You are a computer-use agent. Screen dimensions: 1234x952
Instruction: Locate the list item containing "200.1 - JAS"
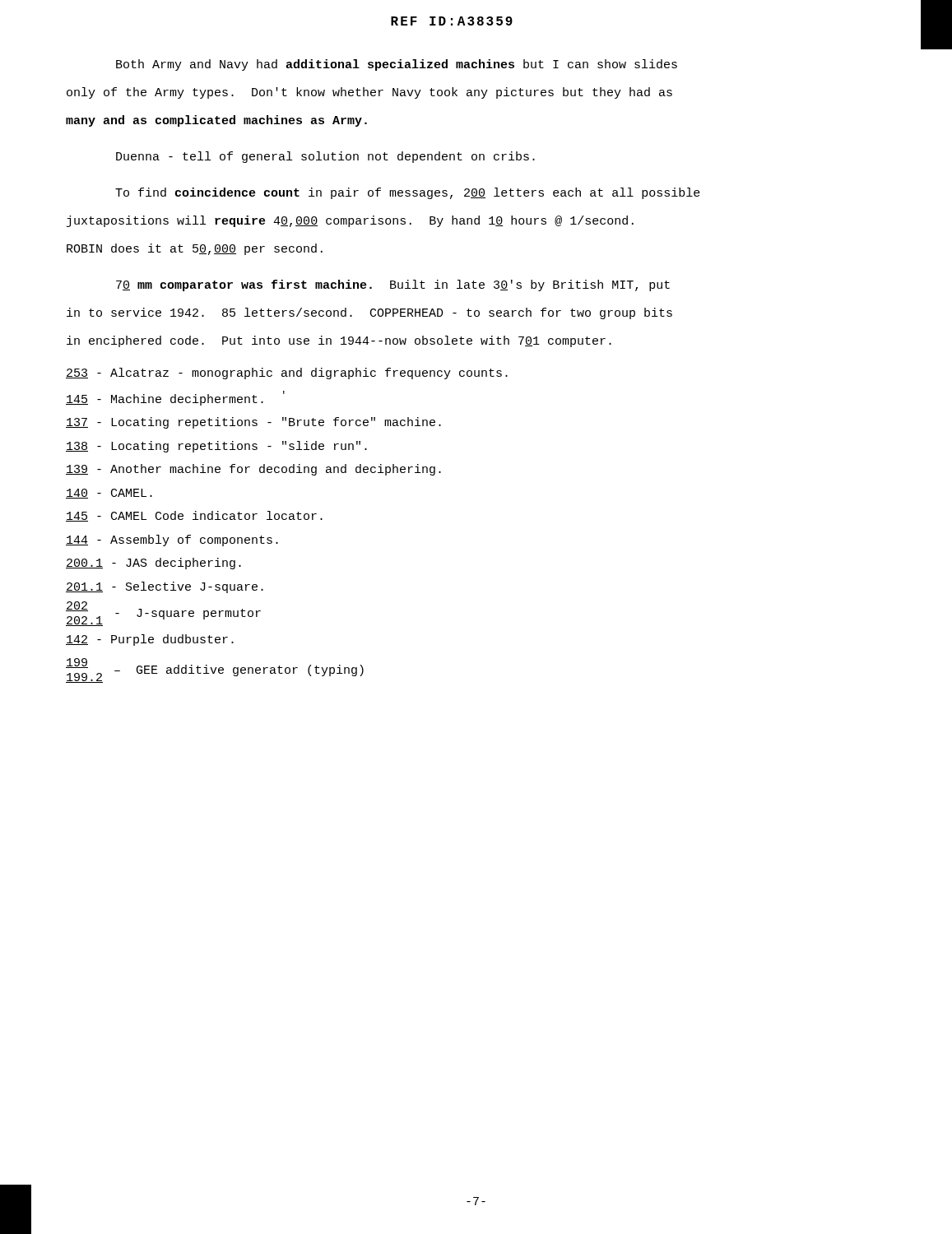tap(155, 564)
